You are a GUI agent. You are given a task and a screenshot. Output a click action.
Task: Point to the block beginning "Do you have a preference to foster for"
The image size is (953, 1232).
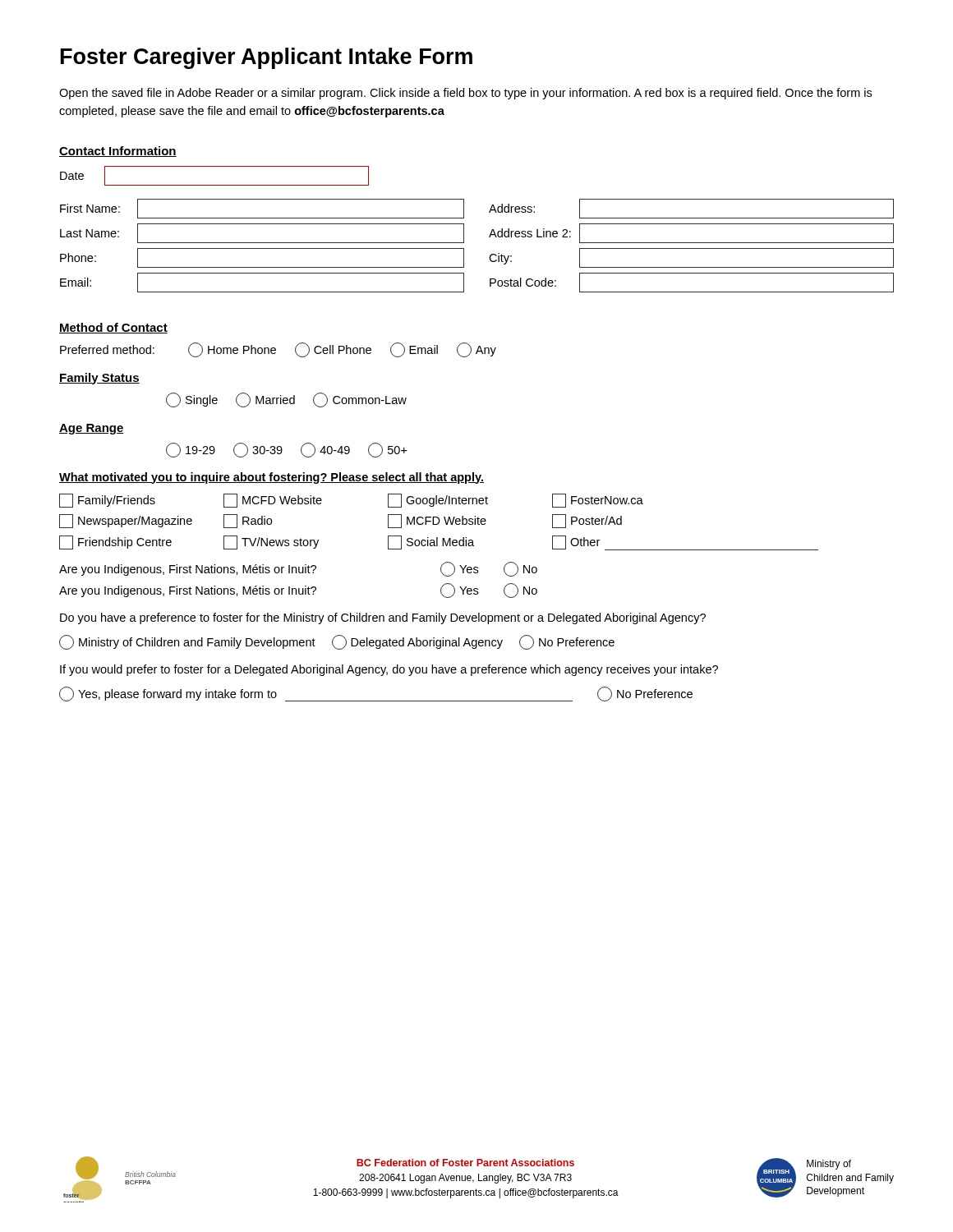[383, 617]
